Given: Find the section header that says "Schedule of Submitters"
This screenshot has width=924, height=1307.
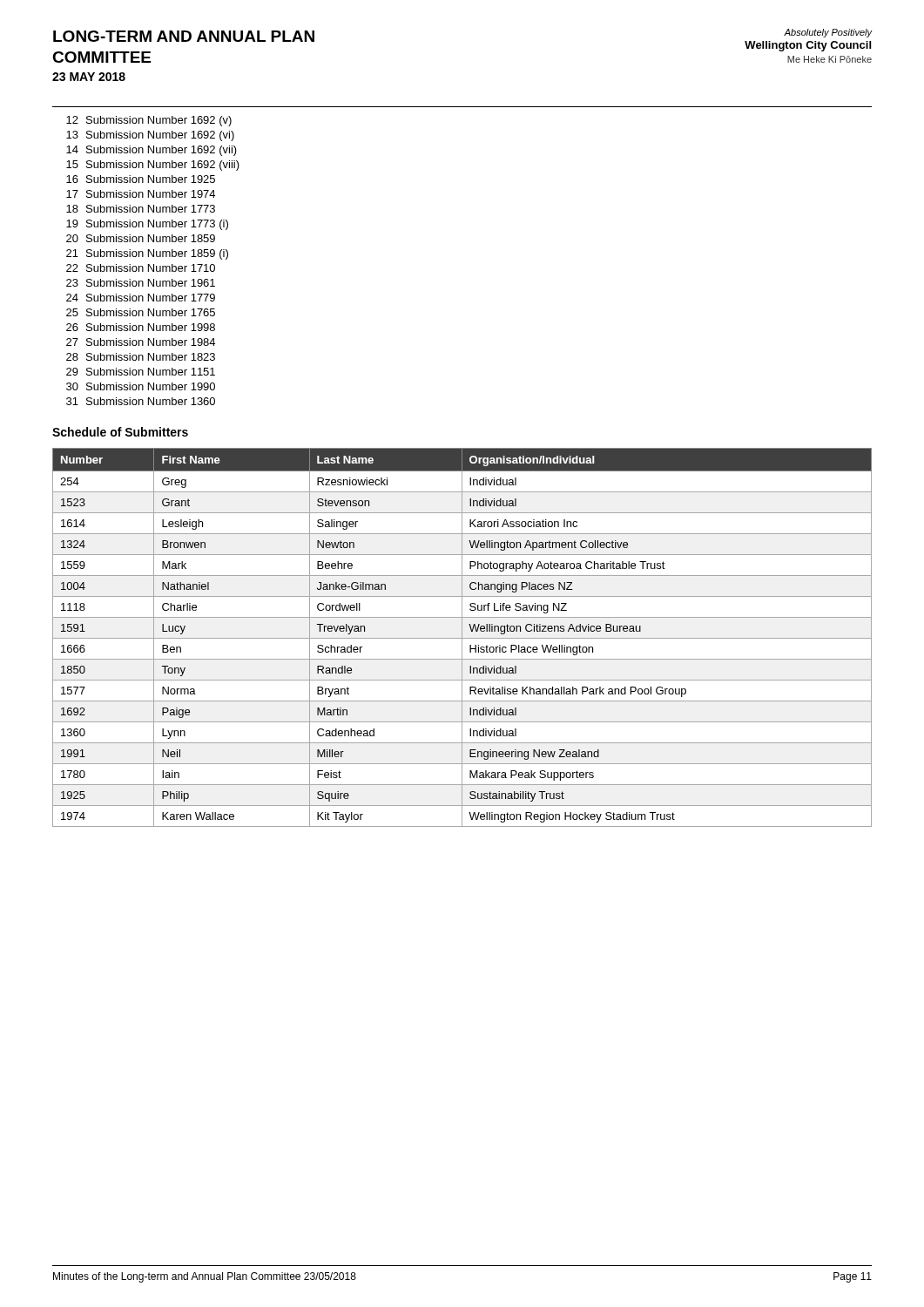Looking at the screenshot, I should [x=120, y=432].
